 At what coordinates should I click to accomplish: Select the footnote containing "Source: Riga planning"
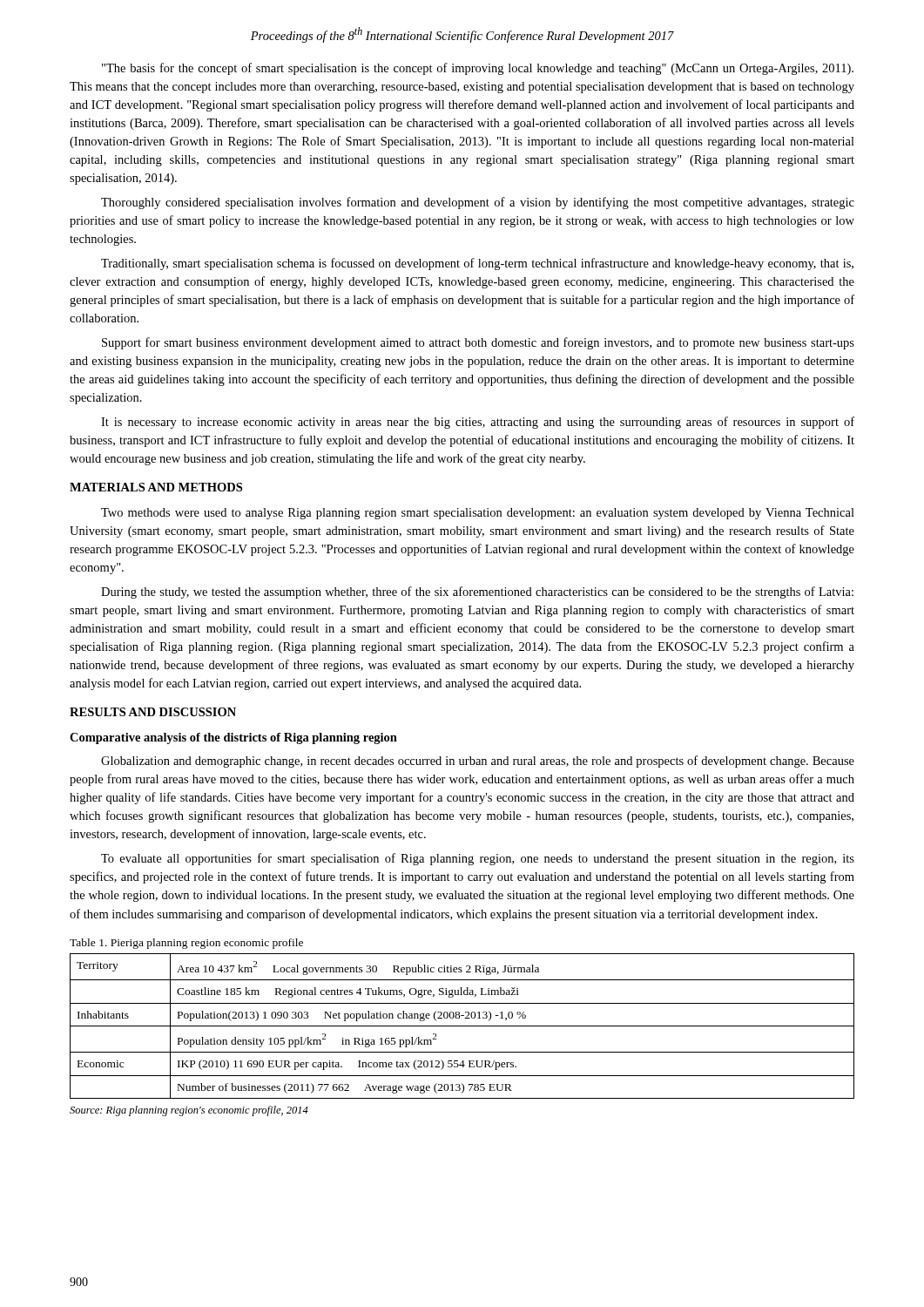[x=189, y=1110]
